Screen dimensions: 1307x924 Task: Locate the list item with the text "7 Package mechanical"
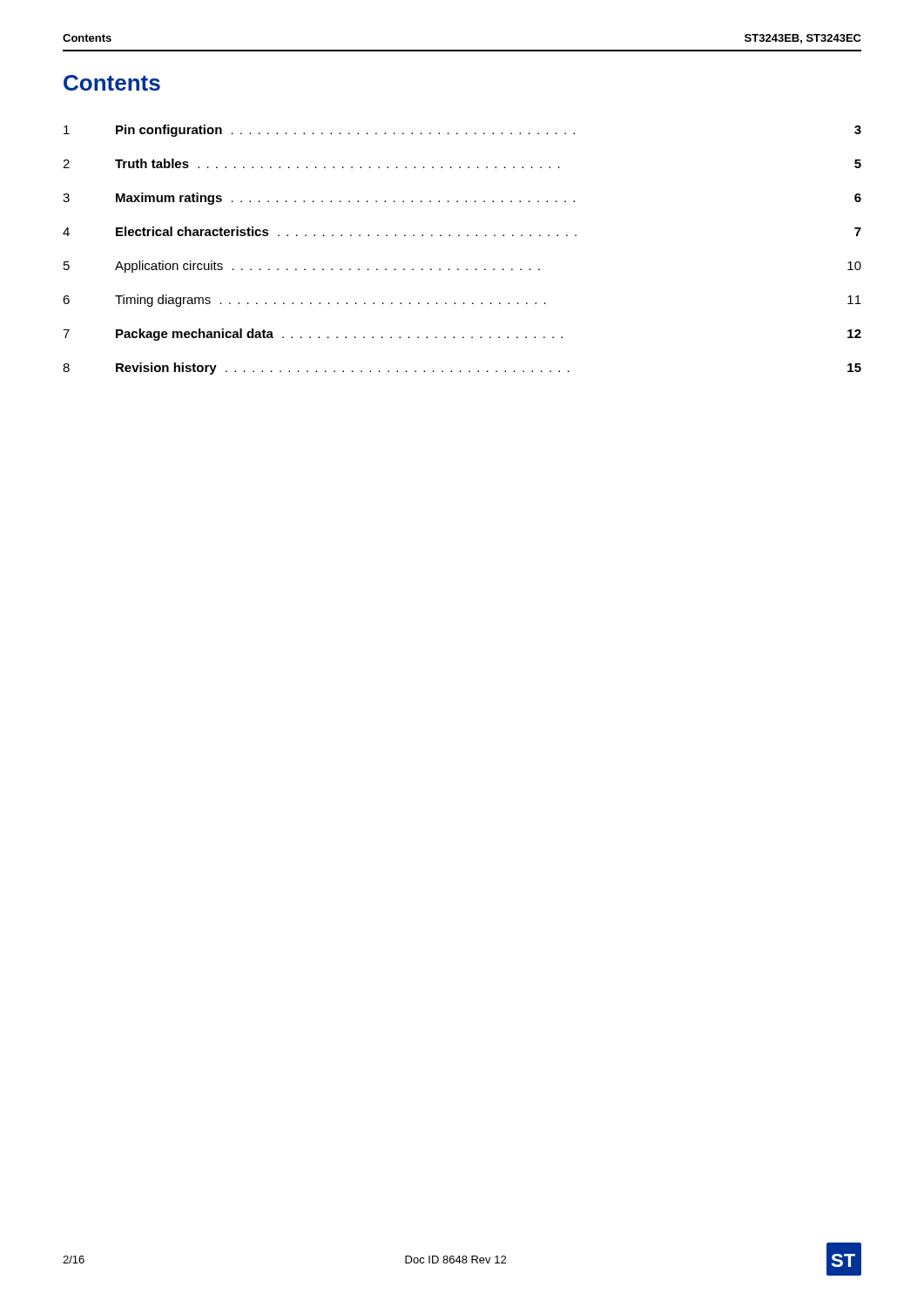462,333
